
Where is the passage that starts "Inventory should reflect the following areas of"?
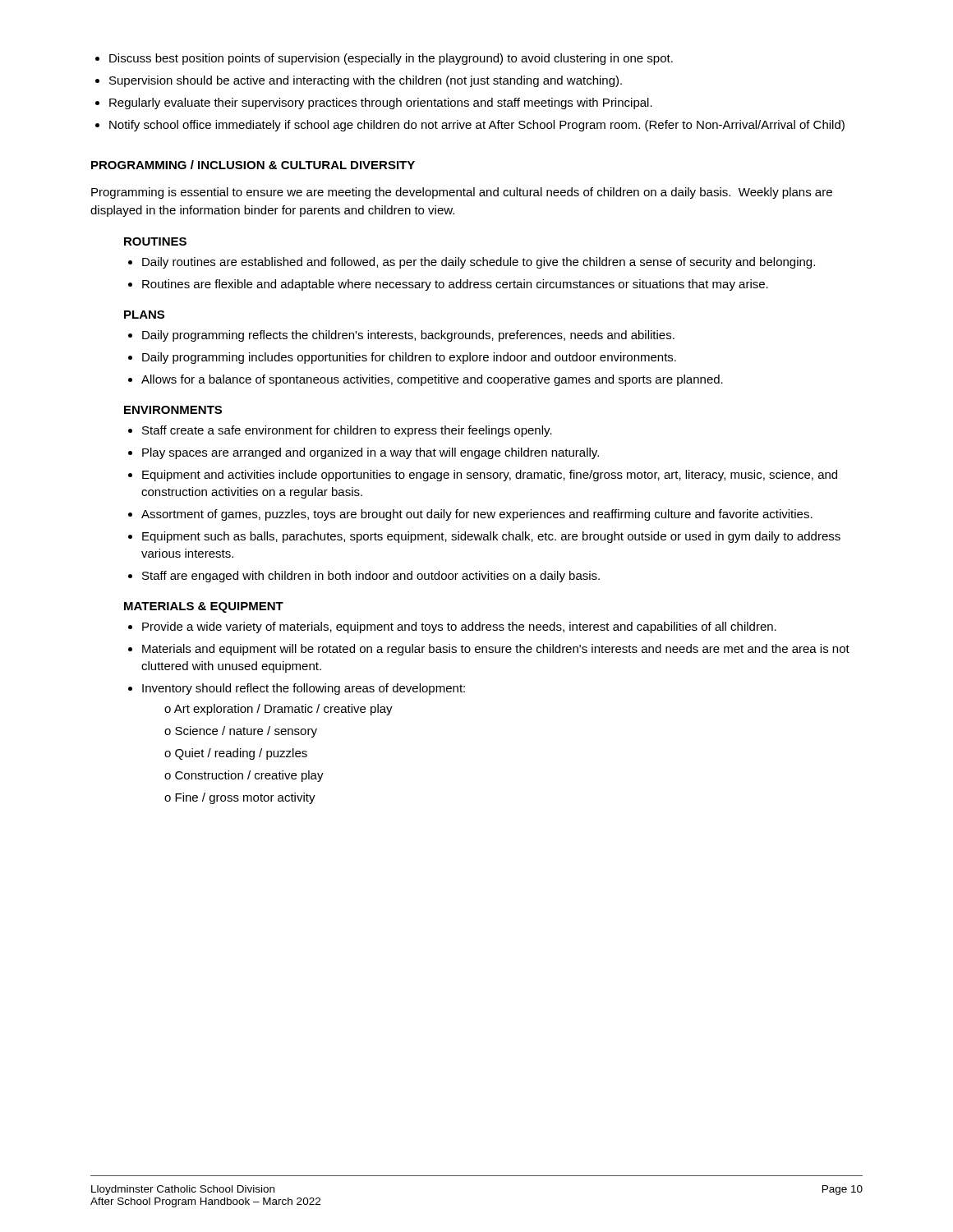[x=297, y=689]
